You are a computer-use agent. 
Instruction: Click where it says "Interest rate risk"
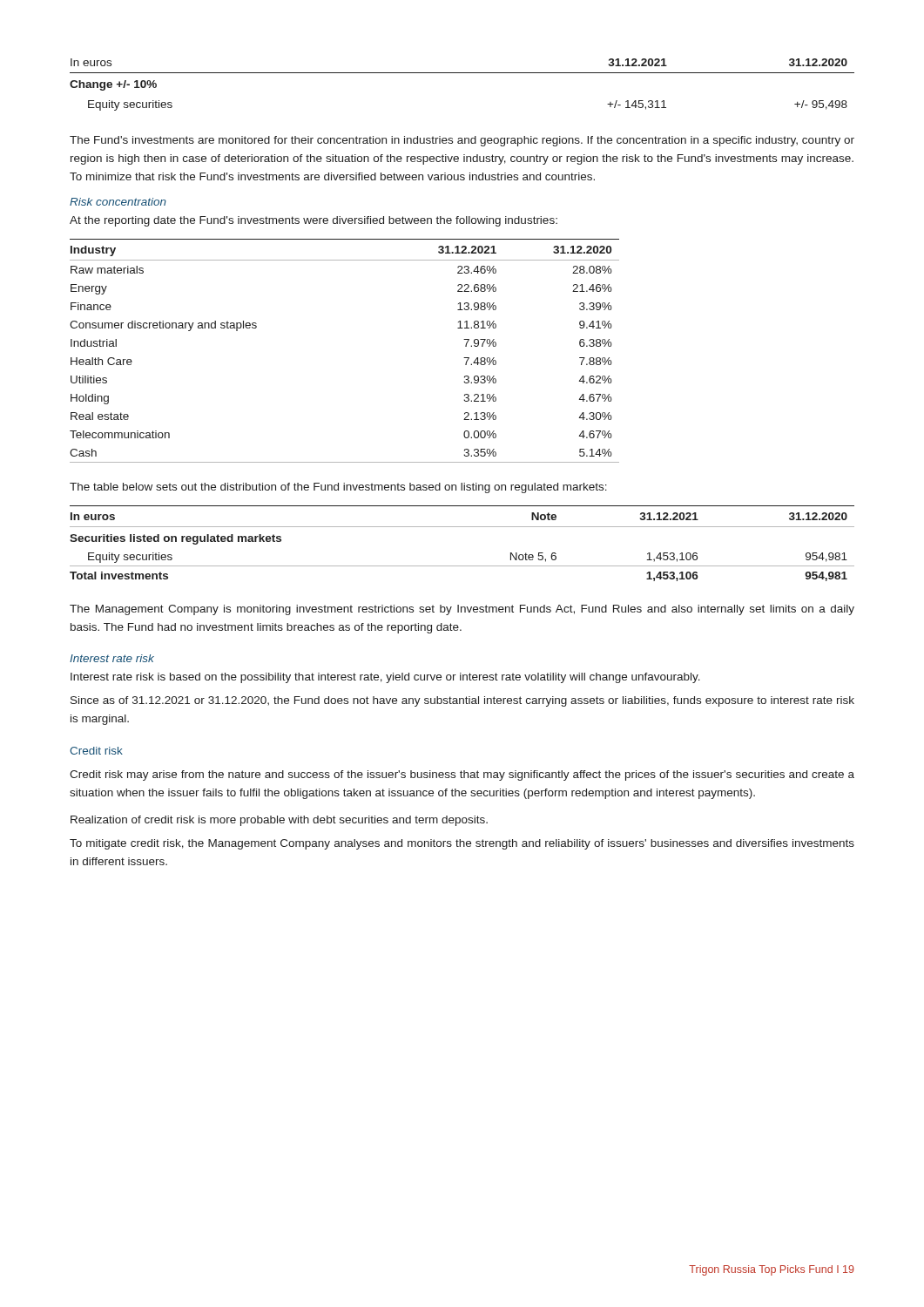[x=112, y=659]
